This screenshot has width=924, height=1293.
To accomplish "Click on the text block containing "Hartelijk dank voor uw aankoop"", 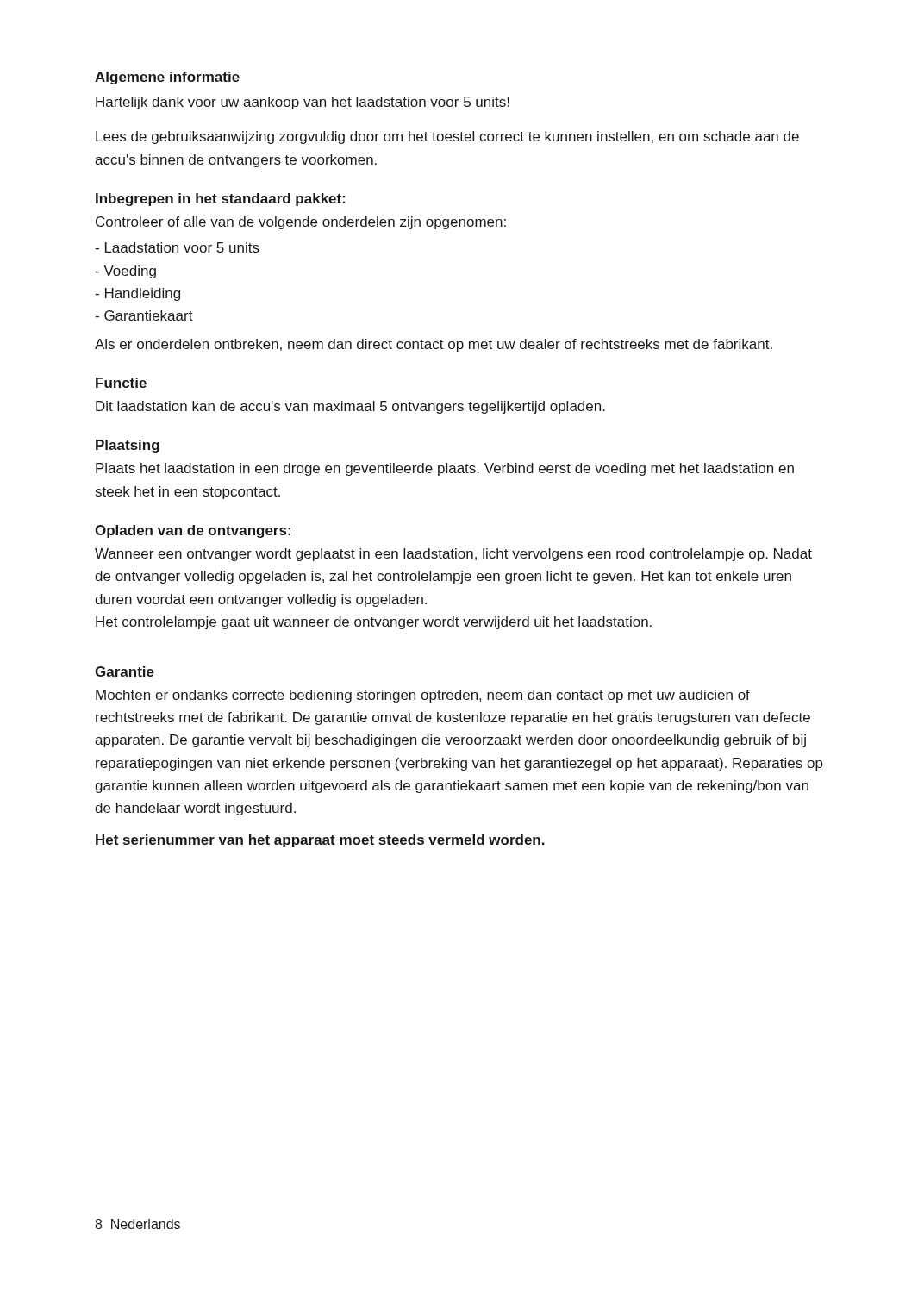I will click(303, 102).
